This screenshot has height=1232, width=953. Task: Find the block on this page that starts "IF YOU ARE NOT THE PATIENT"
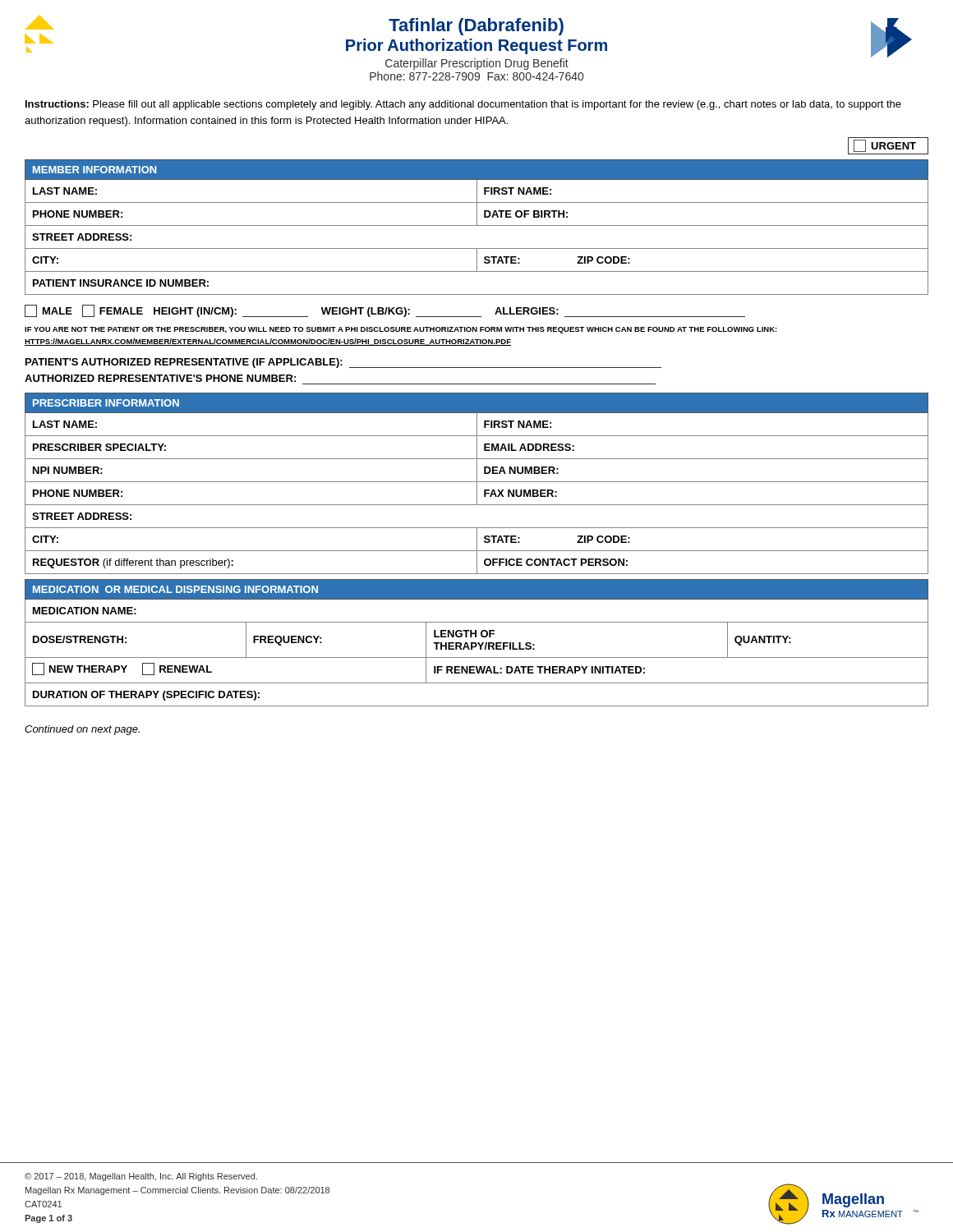pyautogui.click(x=401, y=335)
